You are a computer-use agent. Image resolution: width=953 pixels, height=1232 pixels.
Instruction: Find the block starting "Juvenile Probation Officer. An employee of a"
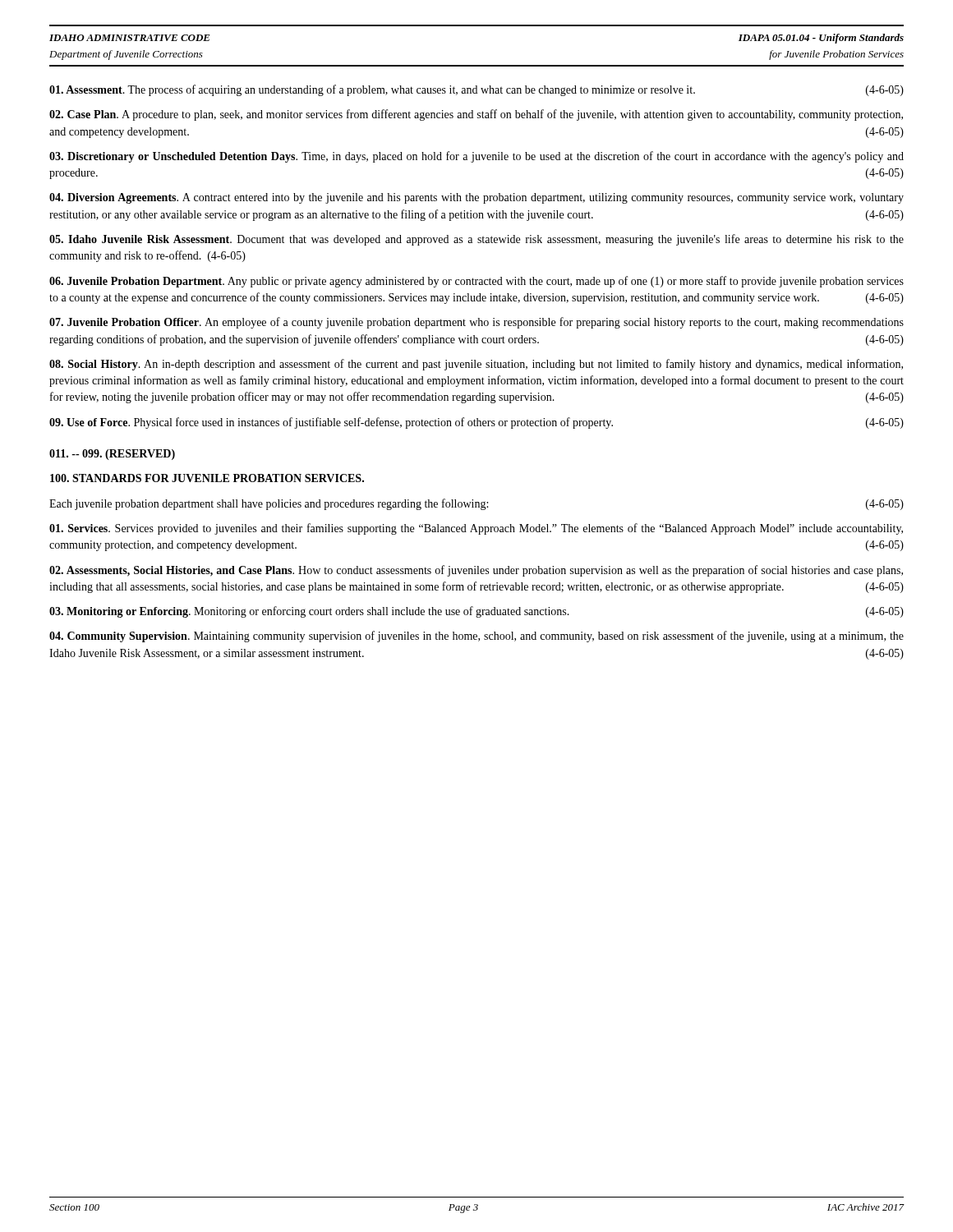click(x=476, y=332)
